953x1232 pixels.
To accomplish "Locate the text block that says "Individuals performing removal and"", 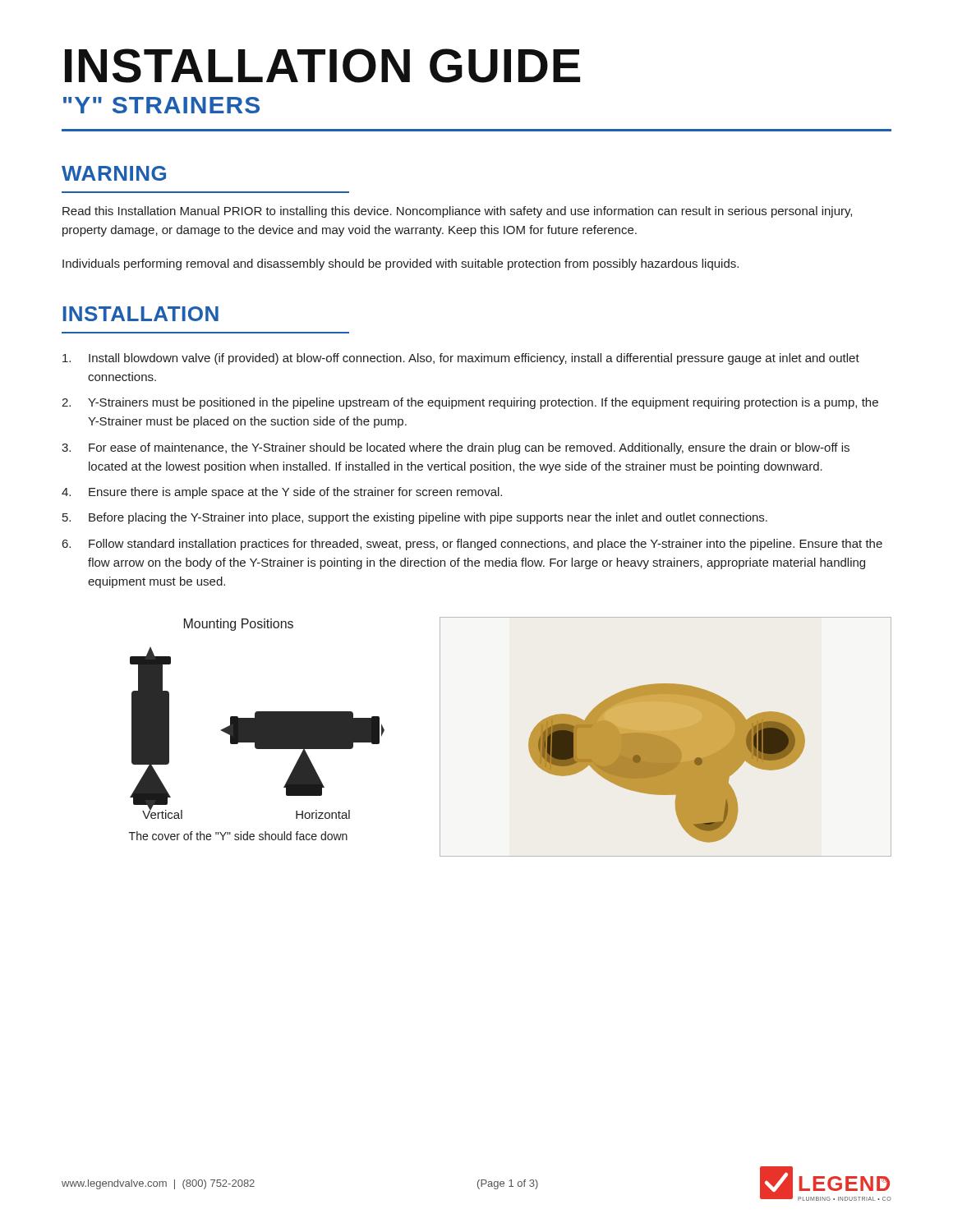I will click(401, 264).
